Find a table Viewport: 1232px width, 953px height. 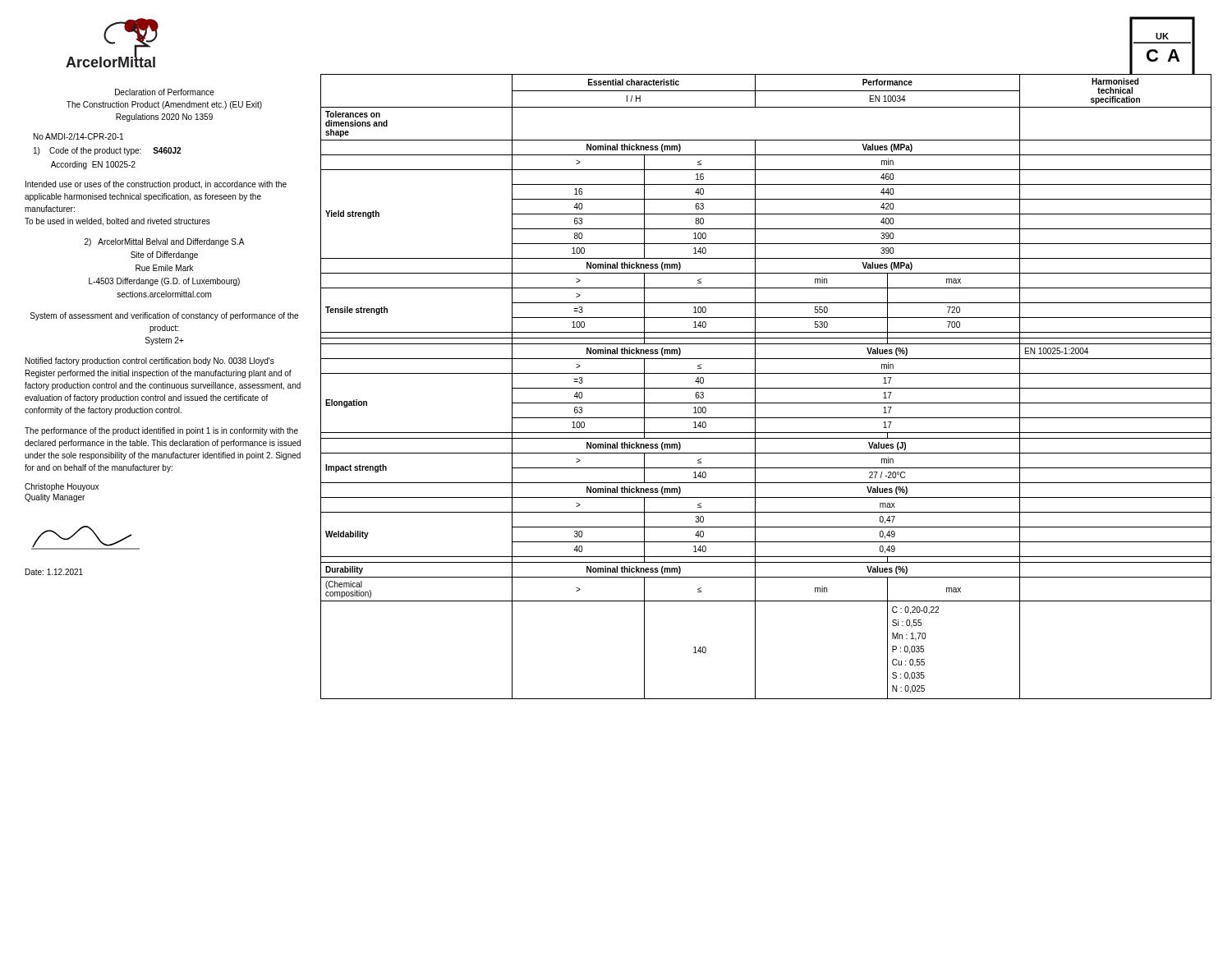766,387
